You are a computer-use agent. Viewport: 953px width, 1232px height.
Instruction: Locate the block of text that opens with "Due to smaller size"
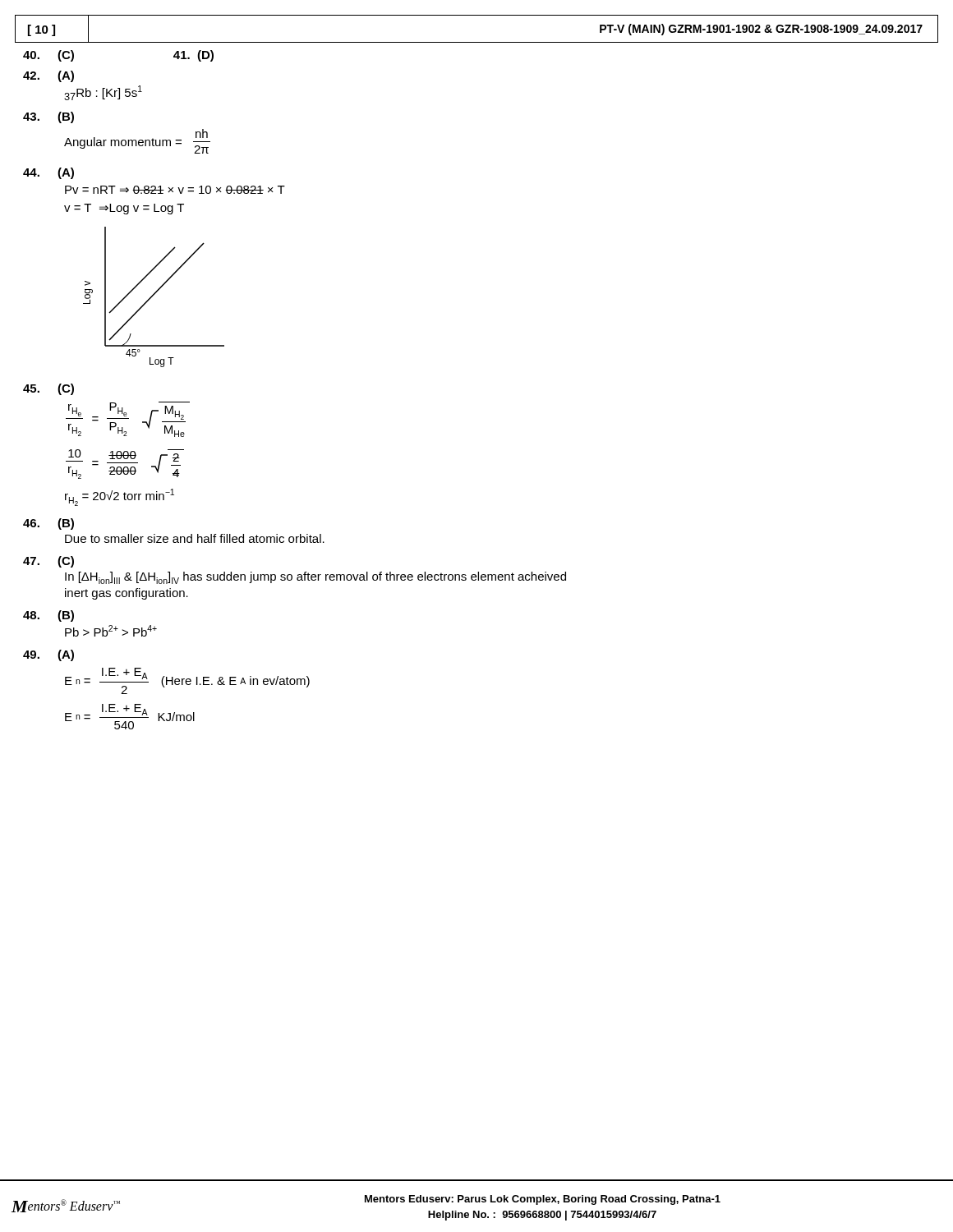point(195,538)
